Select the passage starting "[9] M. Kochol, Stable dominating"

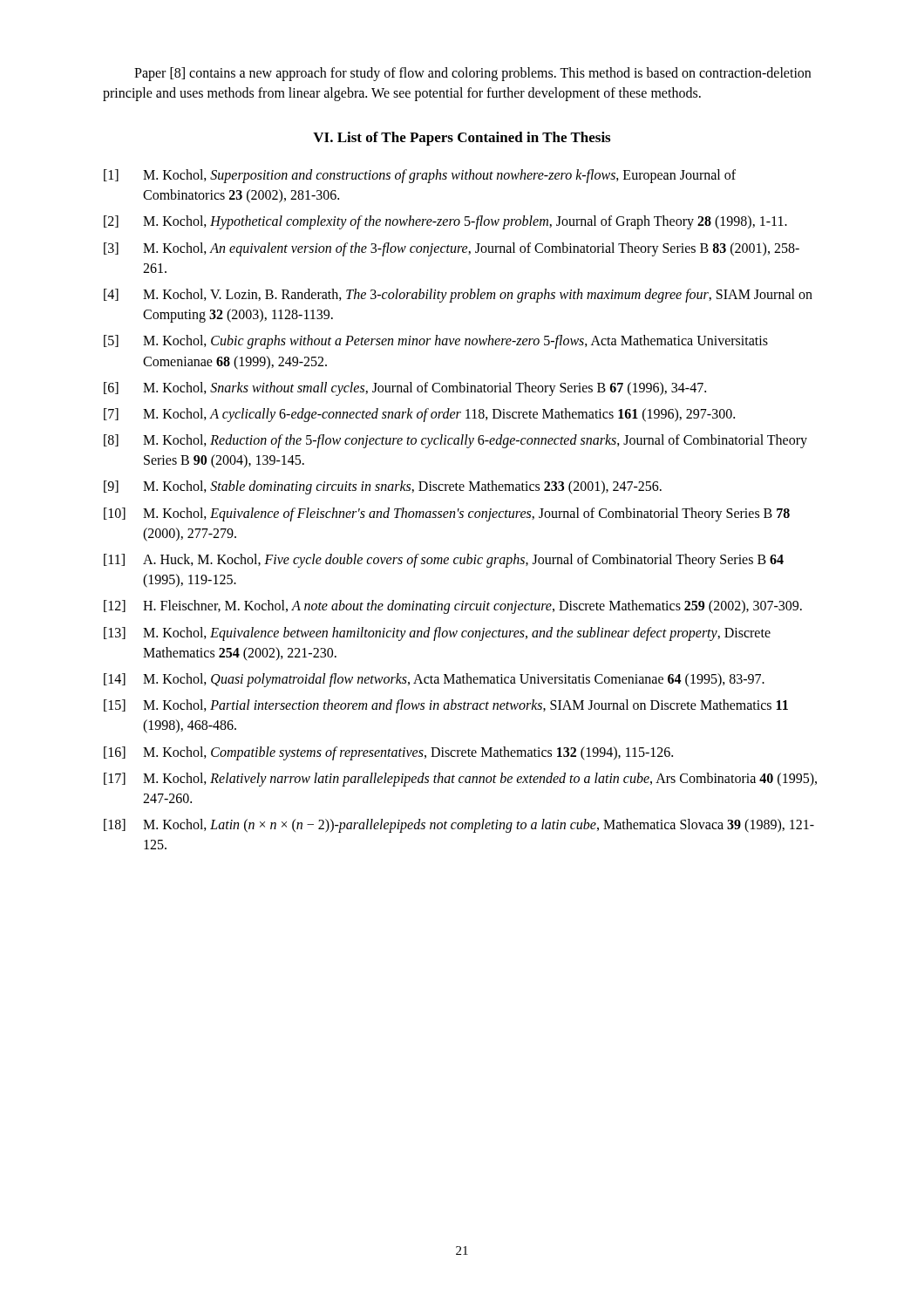click(462, 487)
